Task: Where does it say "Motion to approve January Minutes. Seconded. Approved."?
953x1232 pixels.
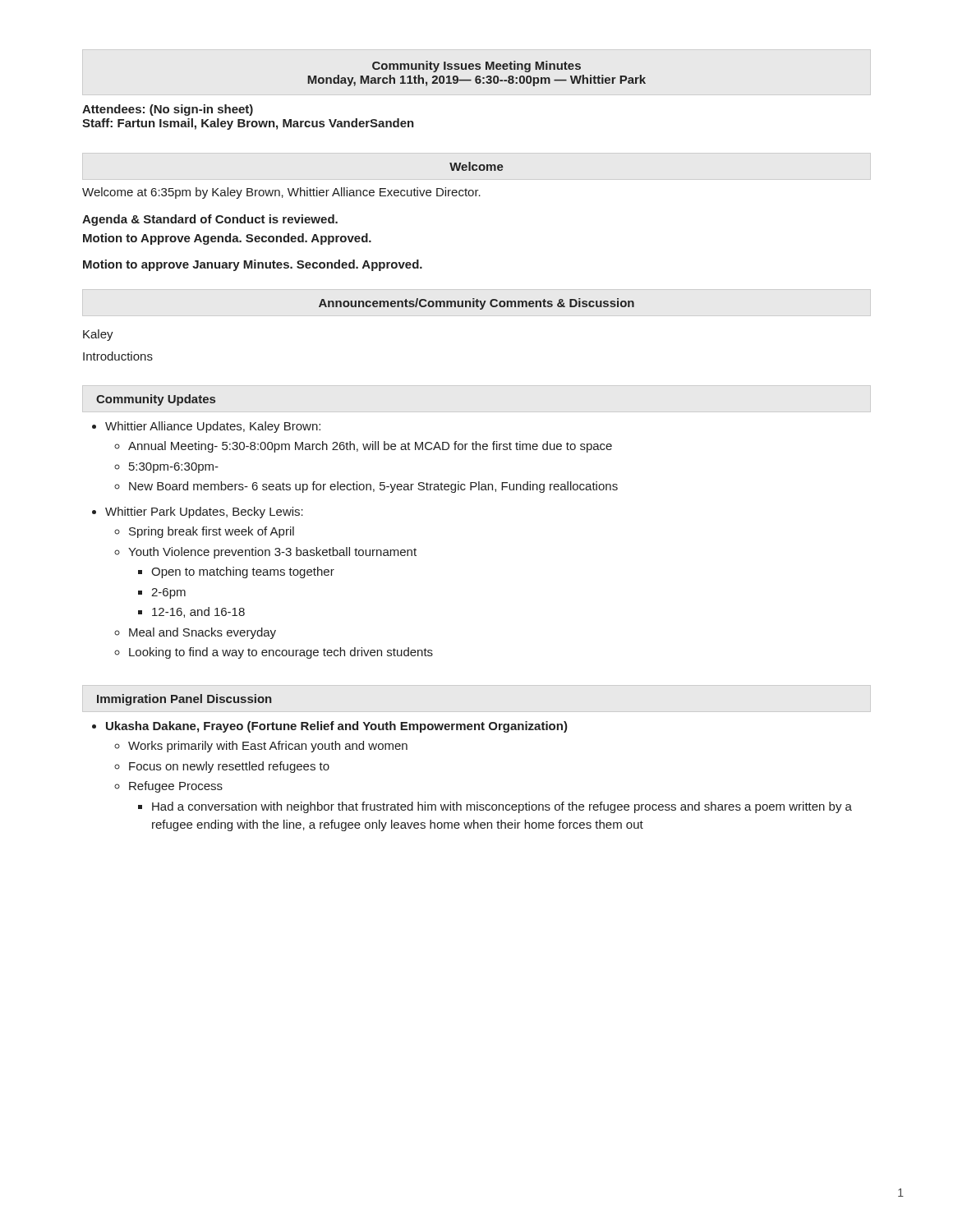Action: pos(252,264)
